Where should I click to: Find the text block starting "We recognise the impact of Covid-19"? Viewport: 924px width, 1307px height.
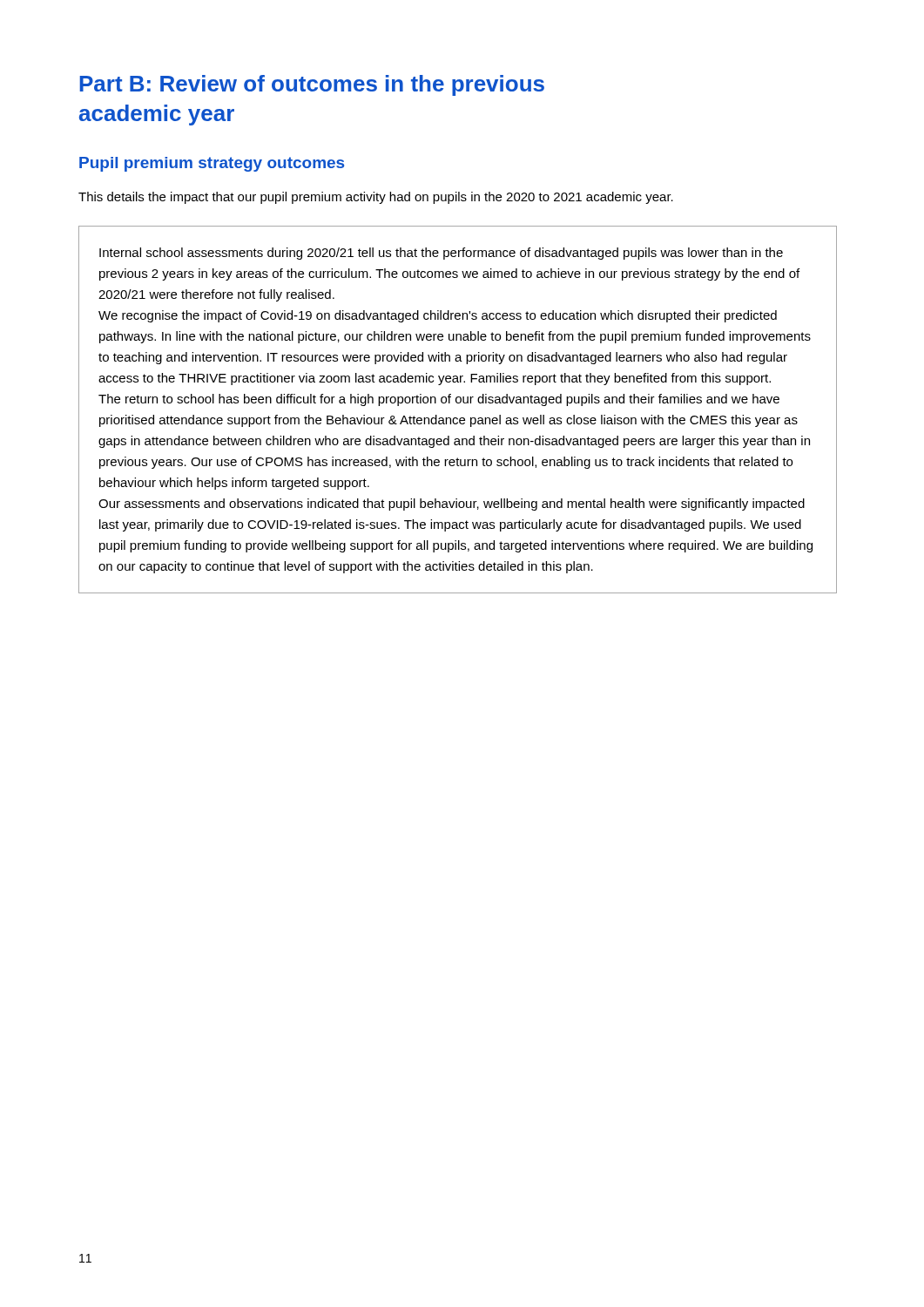pos(458,347)
